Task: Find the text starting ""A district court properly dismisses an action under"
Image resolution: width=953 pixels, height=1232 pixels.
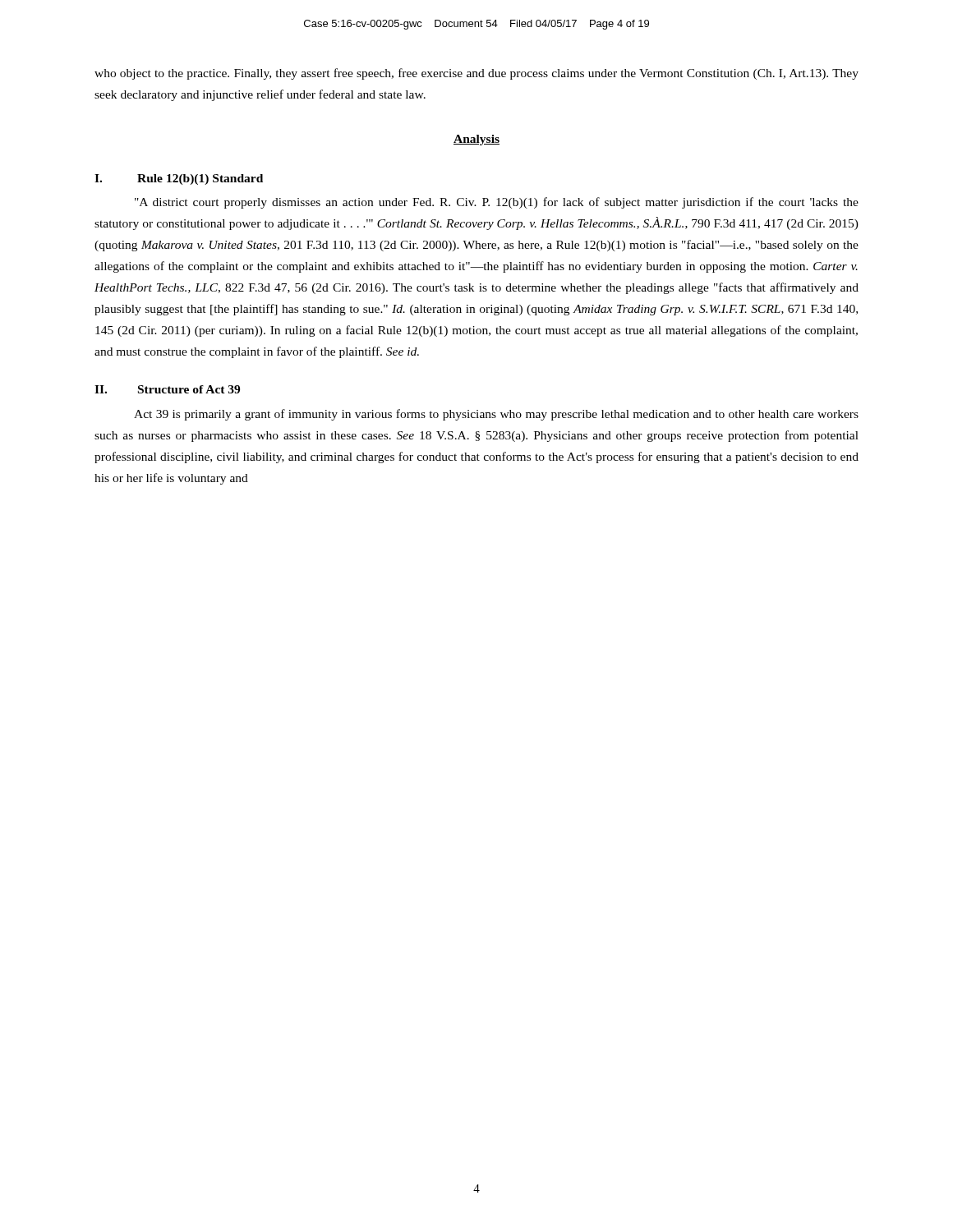Action: pos(476,277)
